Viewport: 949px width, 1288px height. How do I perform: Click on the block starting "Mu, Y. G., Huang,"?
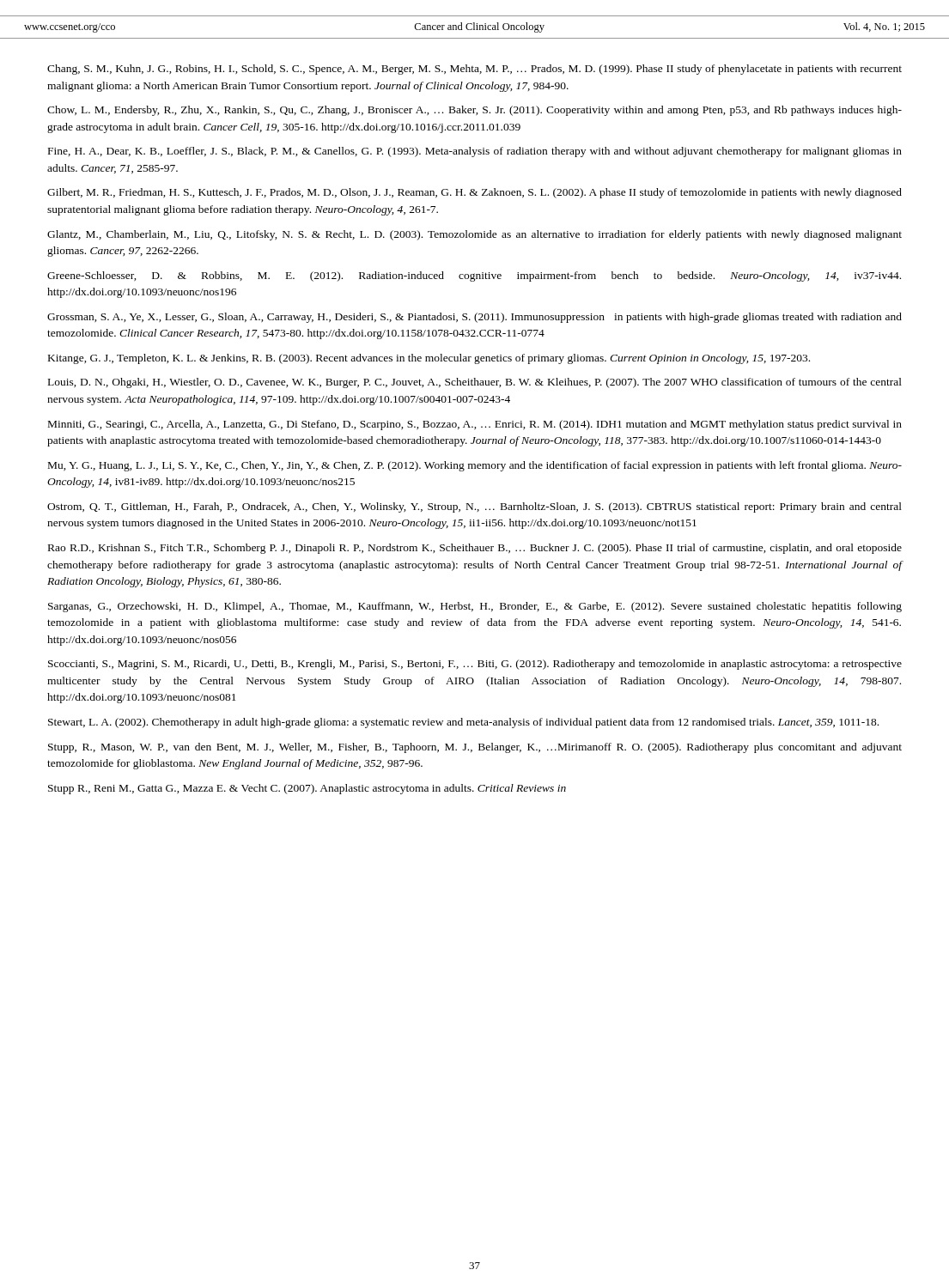[474, 473]
